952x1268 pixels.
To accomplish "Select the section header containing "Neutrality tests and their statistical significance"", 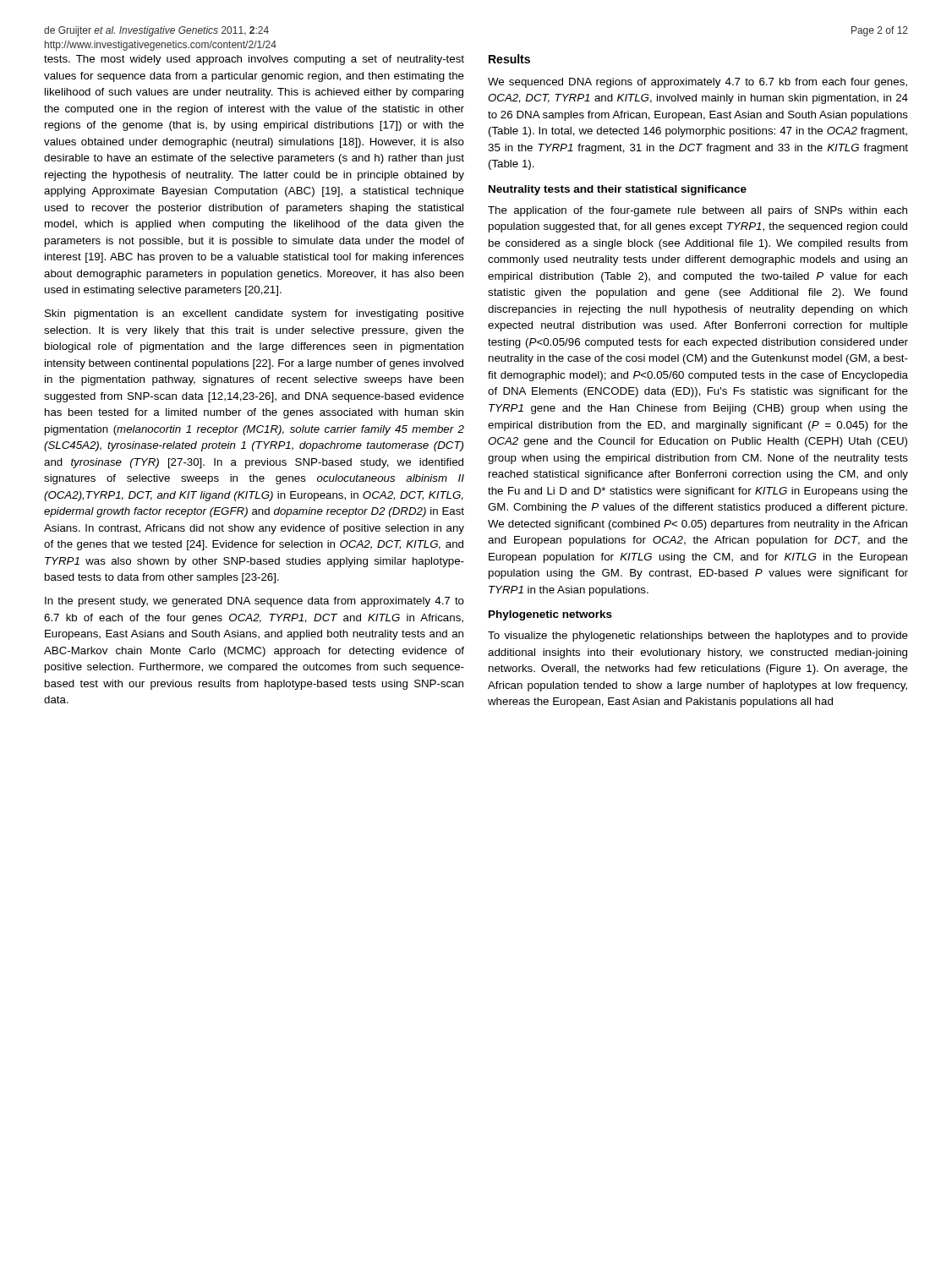I will pos(617,189).
